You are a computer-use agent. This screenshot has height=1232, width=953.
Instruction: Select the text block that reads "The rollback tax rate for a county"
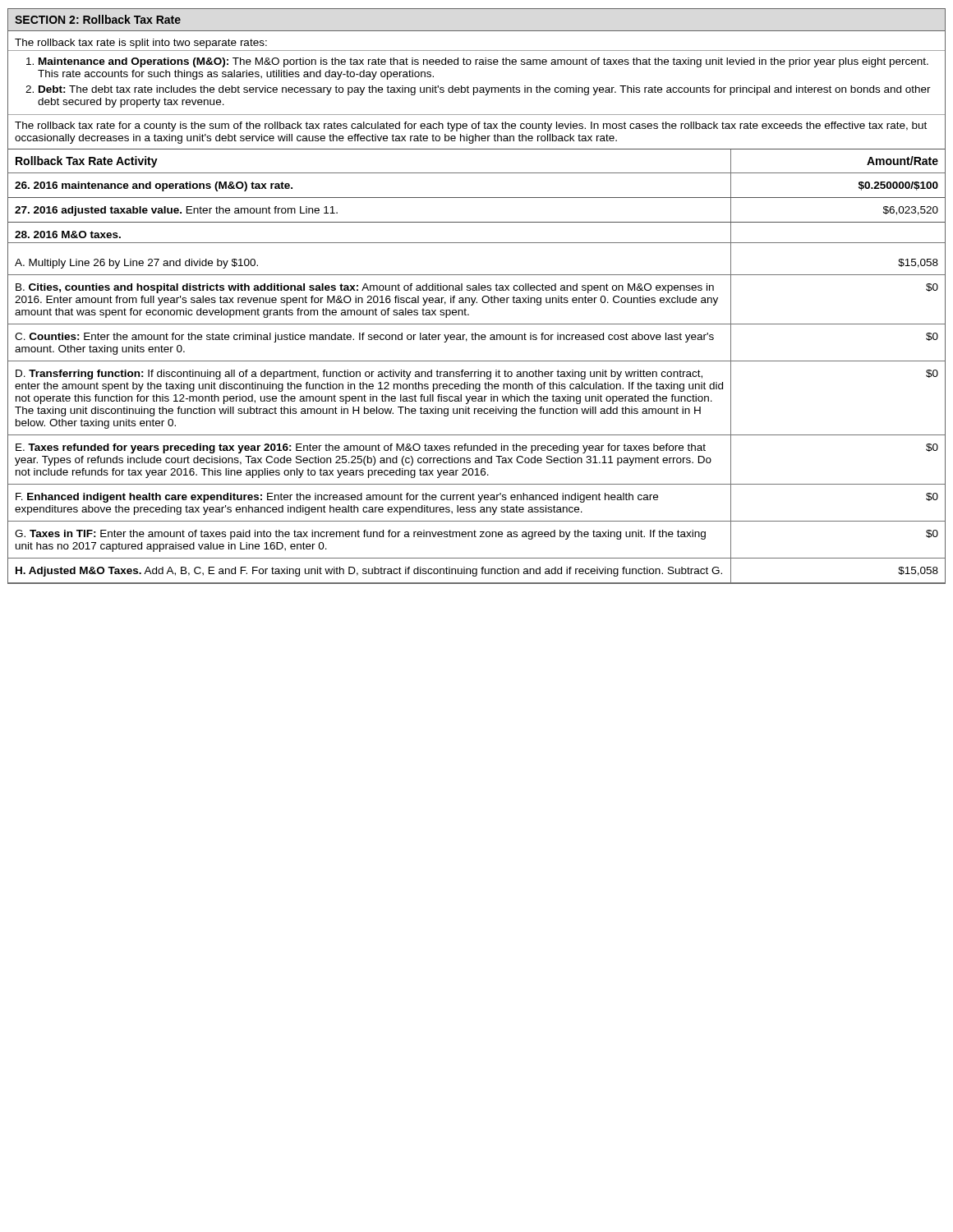tap(471, 131)
